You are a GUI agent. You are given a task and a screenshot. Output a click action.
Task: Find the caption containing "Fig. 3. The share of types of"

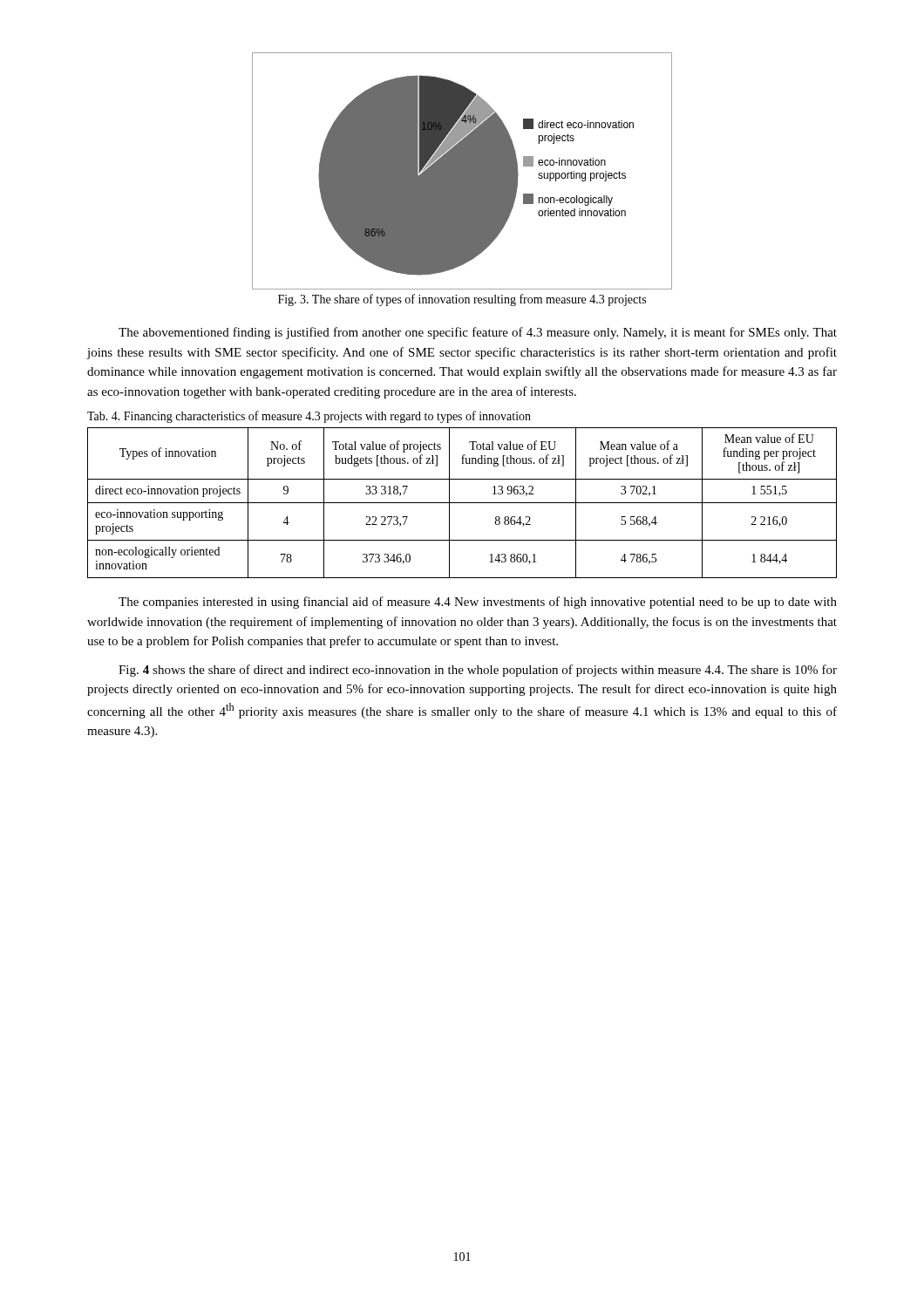point(462,300)
